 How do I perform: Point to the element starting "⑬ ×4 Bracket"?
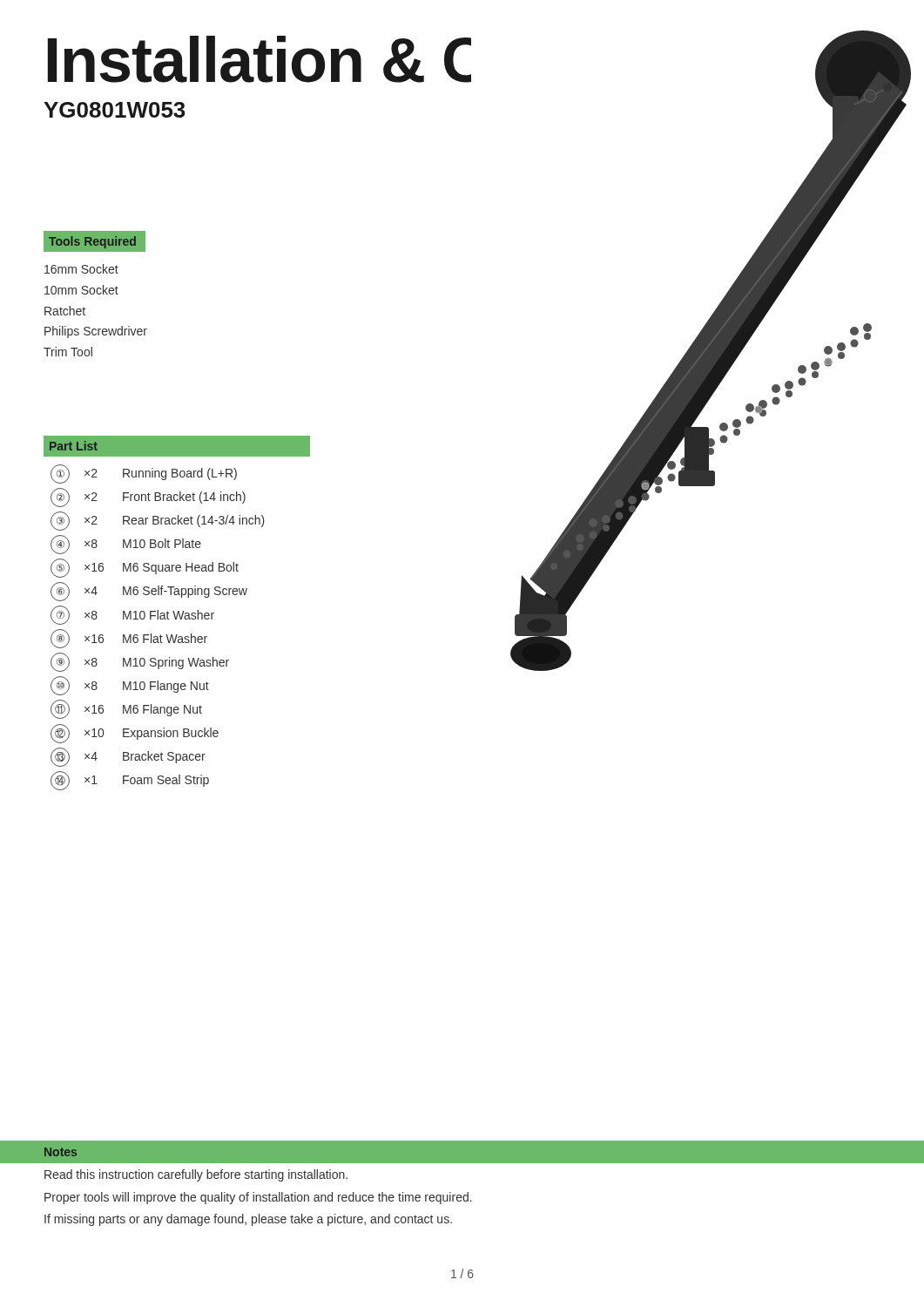click(158, 757)
